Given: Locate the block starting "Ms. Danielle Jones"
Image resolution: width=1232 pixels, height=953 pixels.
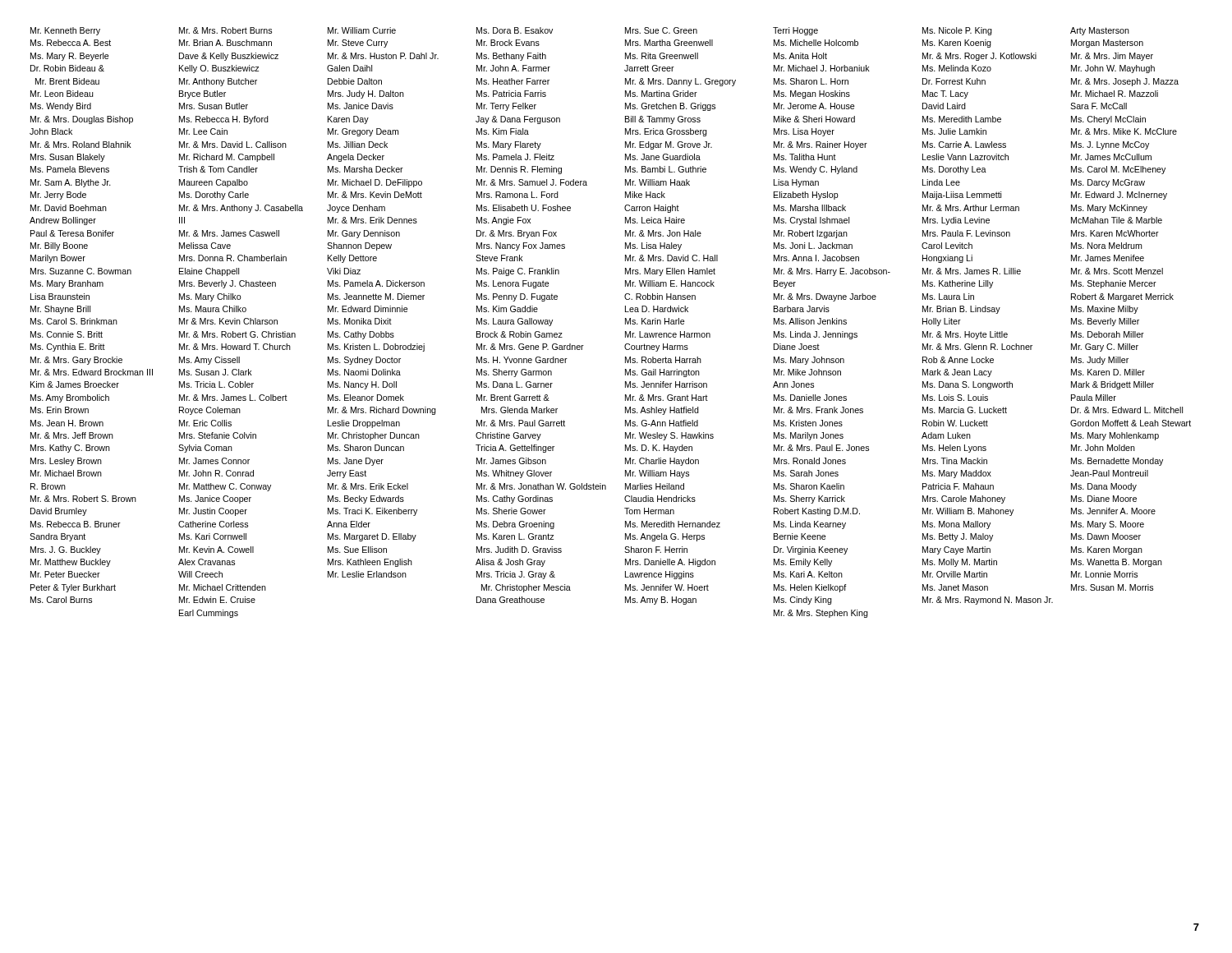Looking at the screenshot, I should coord(810,397).
